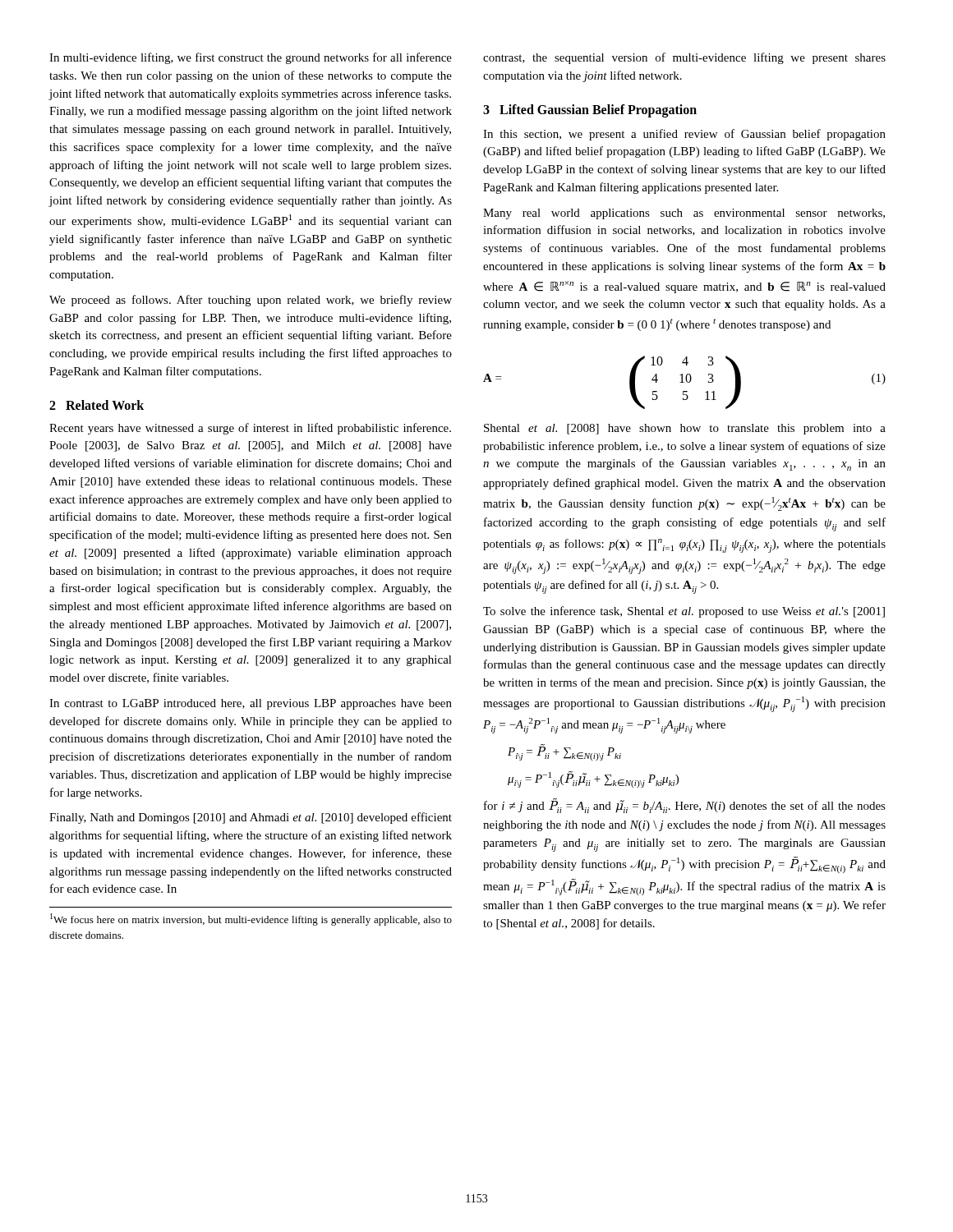
Task: Locate the block of text that opens with "We proceed as follows. After"
Action: coord(251,336)
